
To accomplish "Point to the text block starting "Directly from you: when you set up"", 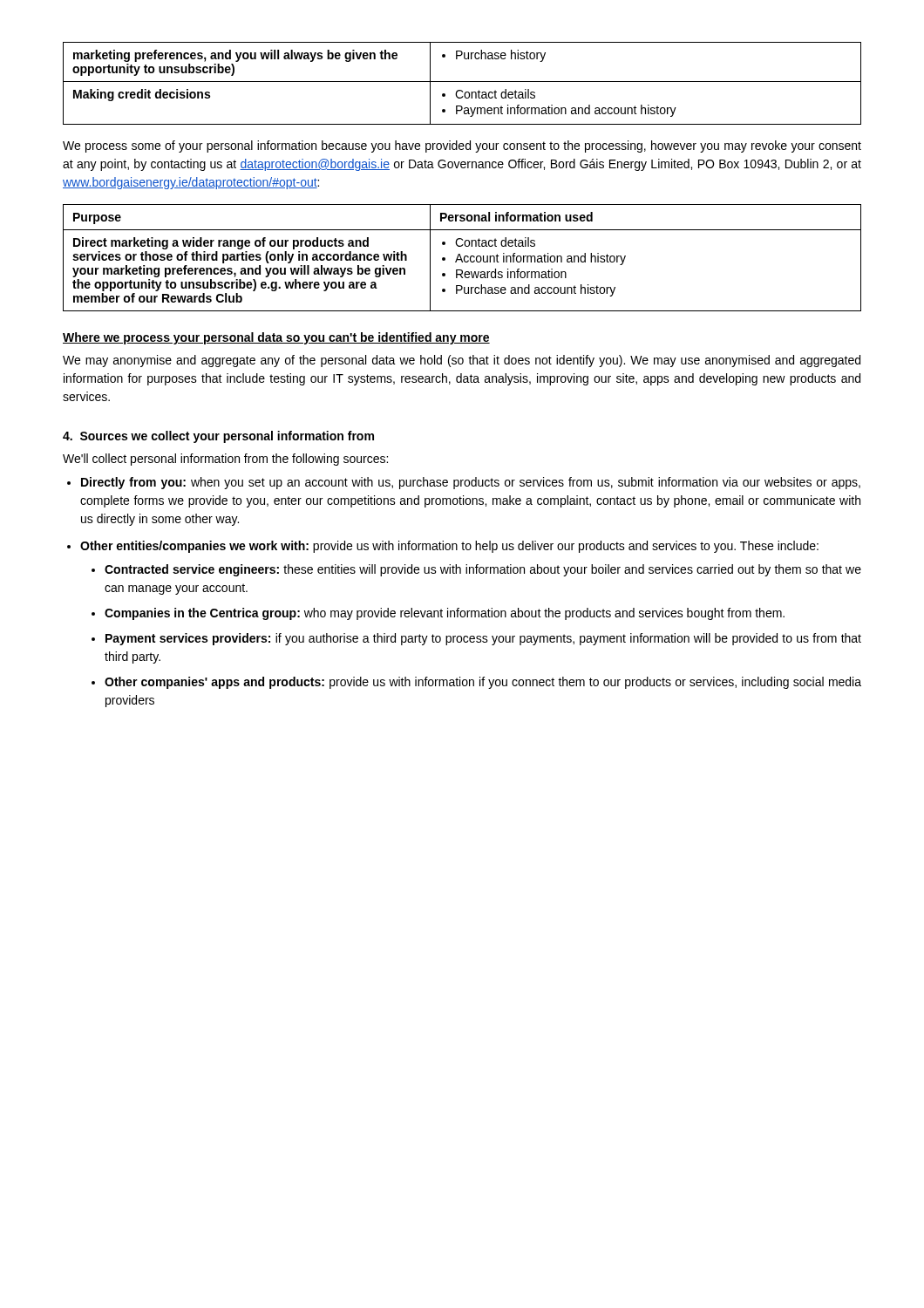I will coord(471,501).
